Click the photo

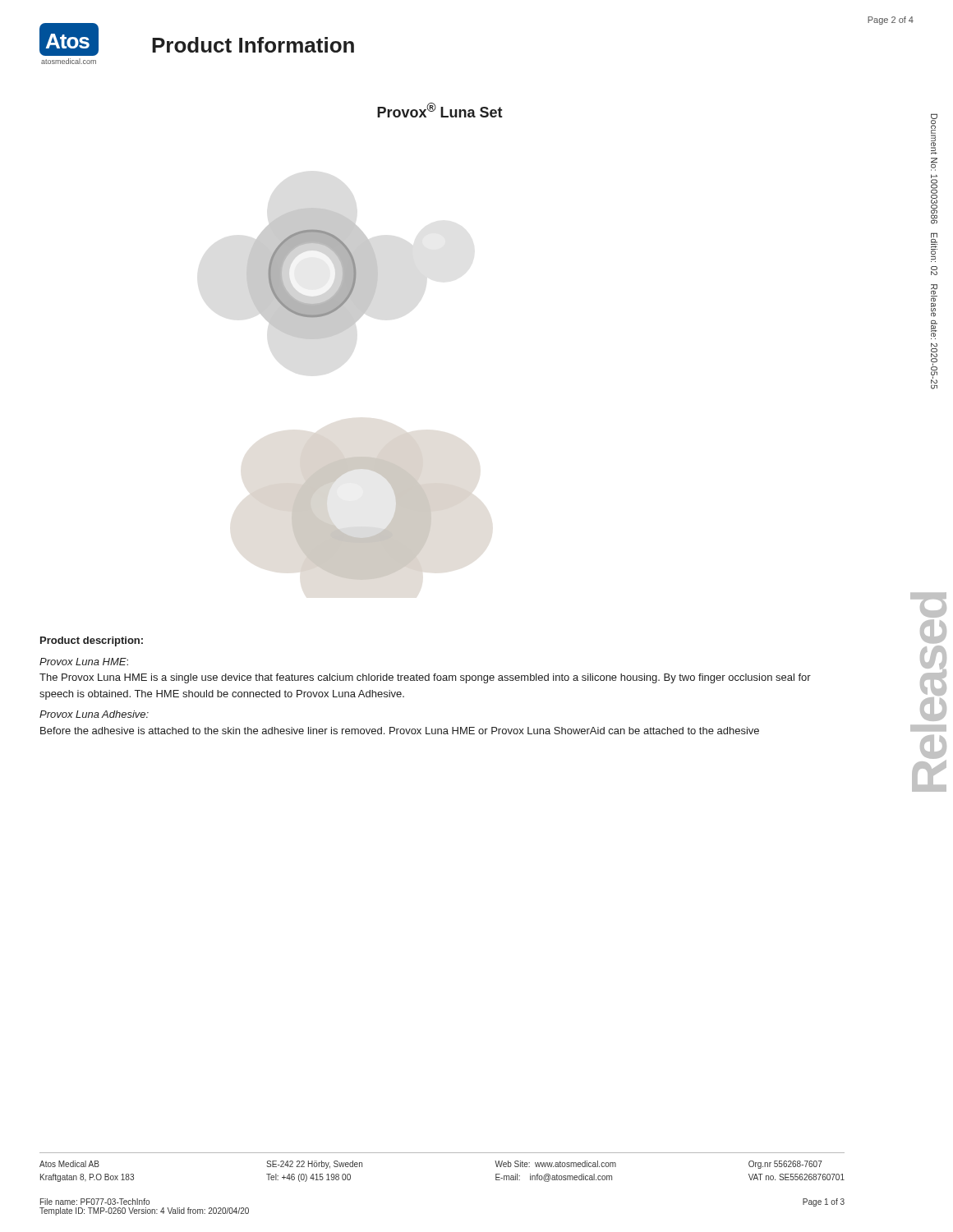coord(394,368)
